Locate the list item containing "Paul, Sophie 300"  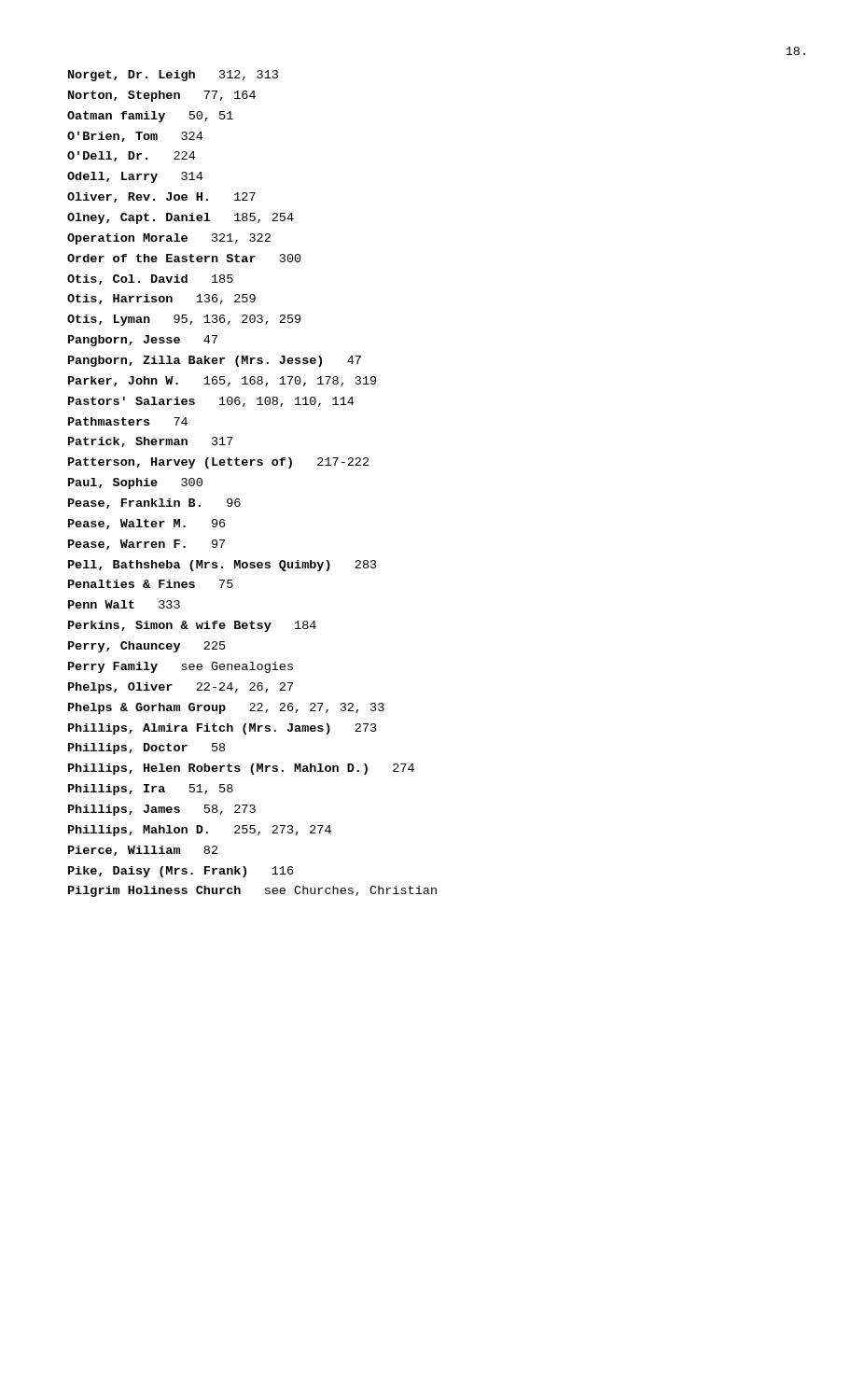point(135,483)
